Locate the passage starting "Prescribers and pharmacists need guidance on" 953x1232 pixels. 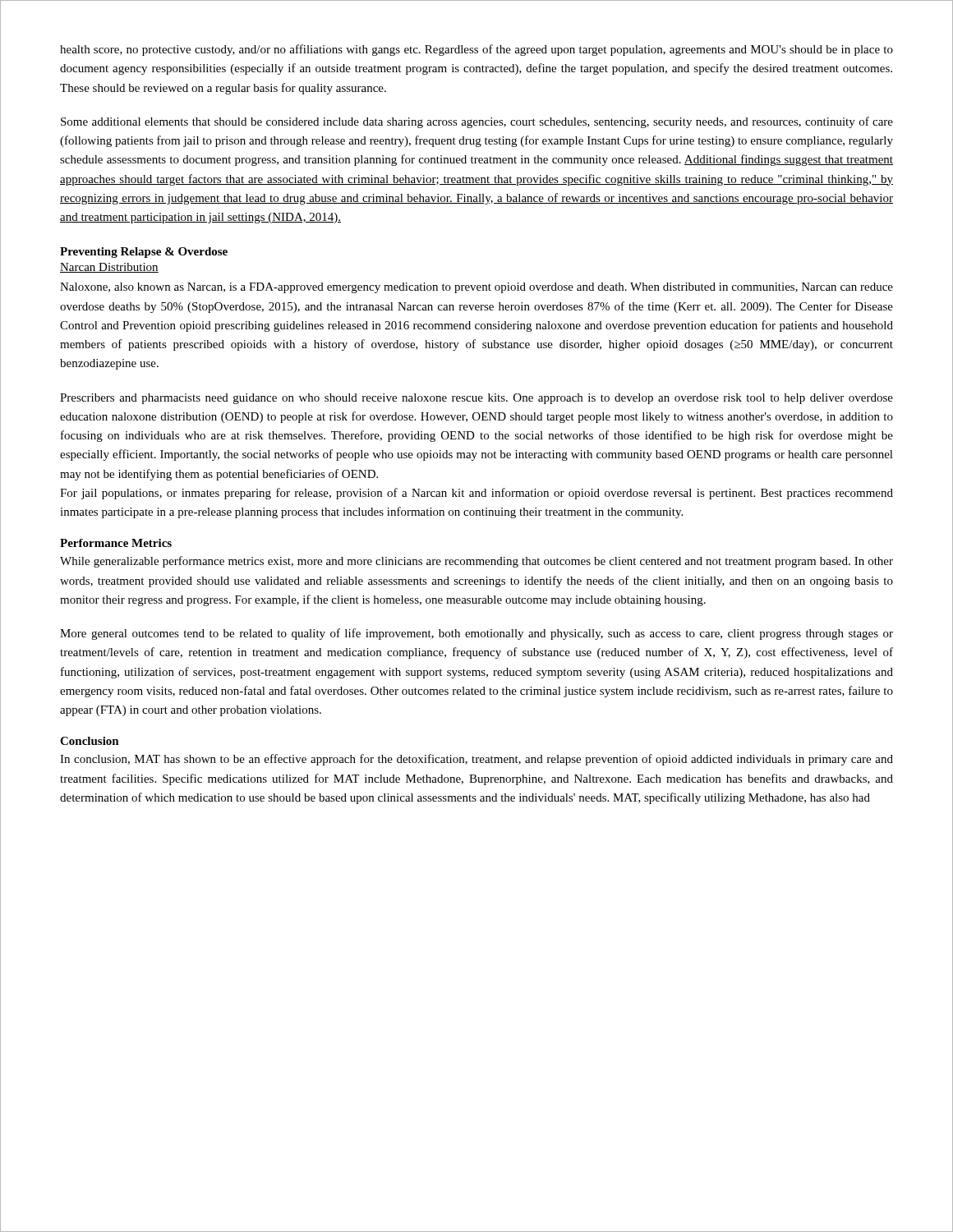pyautogui.click(x=476, y=454)
